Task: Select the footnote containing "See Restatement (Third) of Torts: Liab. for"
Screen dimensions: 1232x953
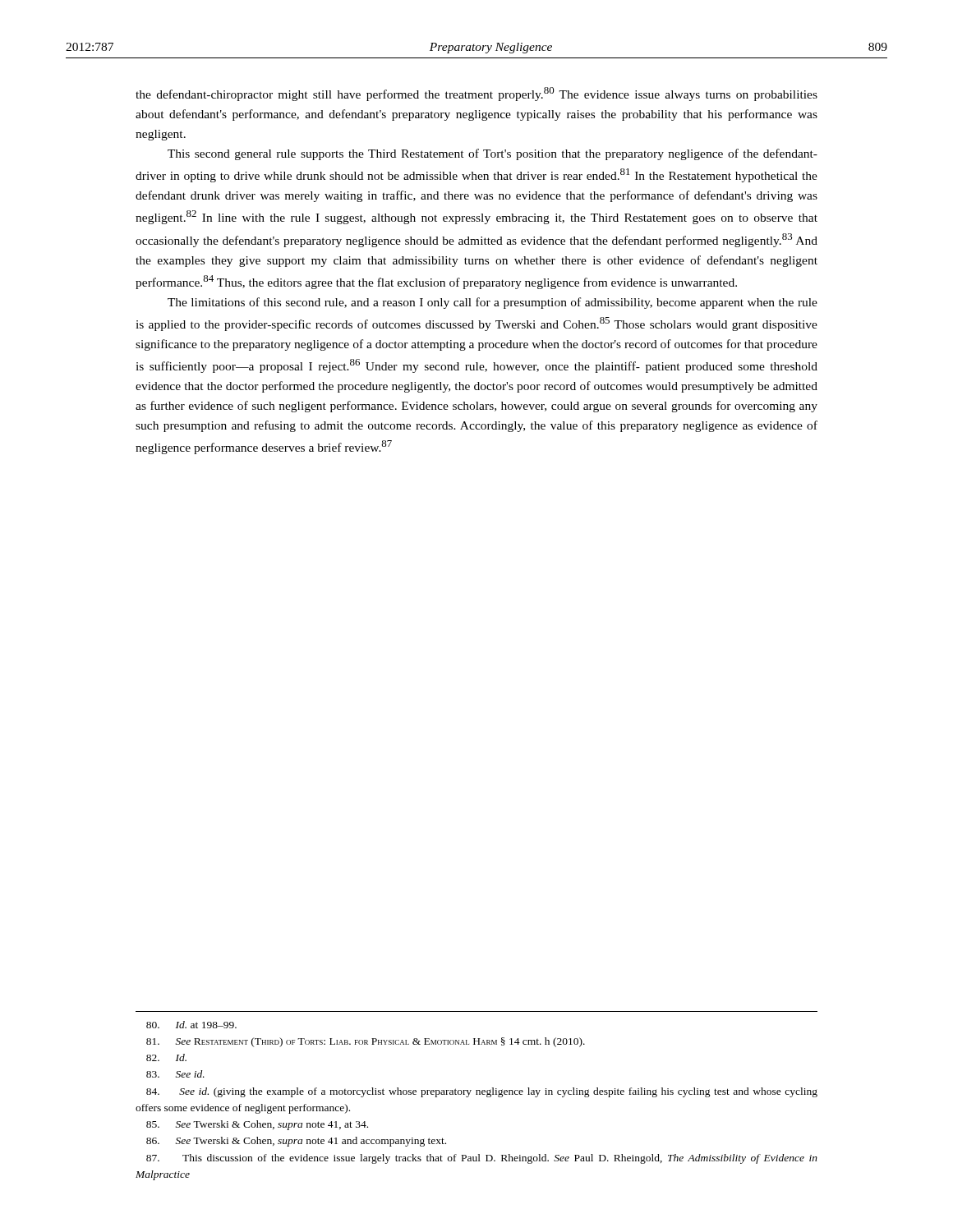Action: tap(476, 1041)
